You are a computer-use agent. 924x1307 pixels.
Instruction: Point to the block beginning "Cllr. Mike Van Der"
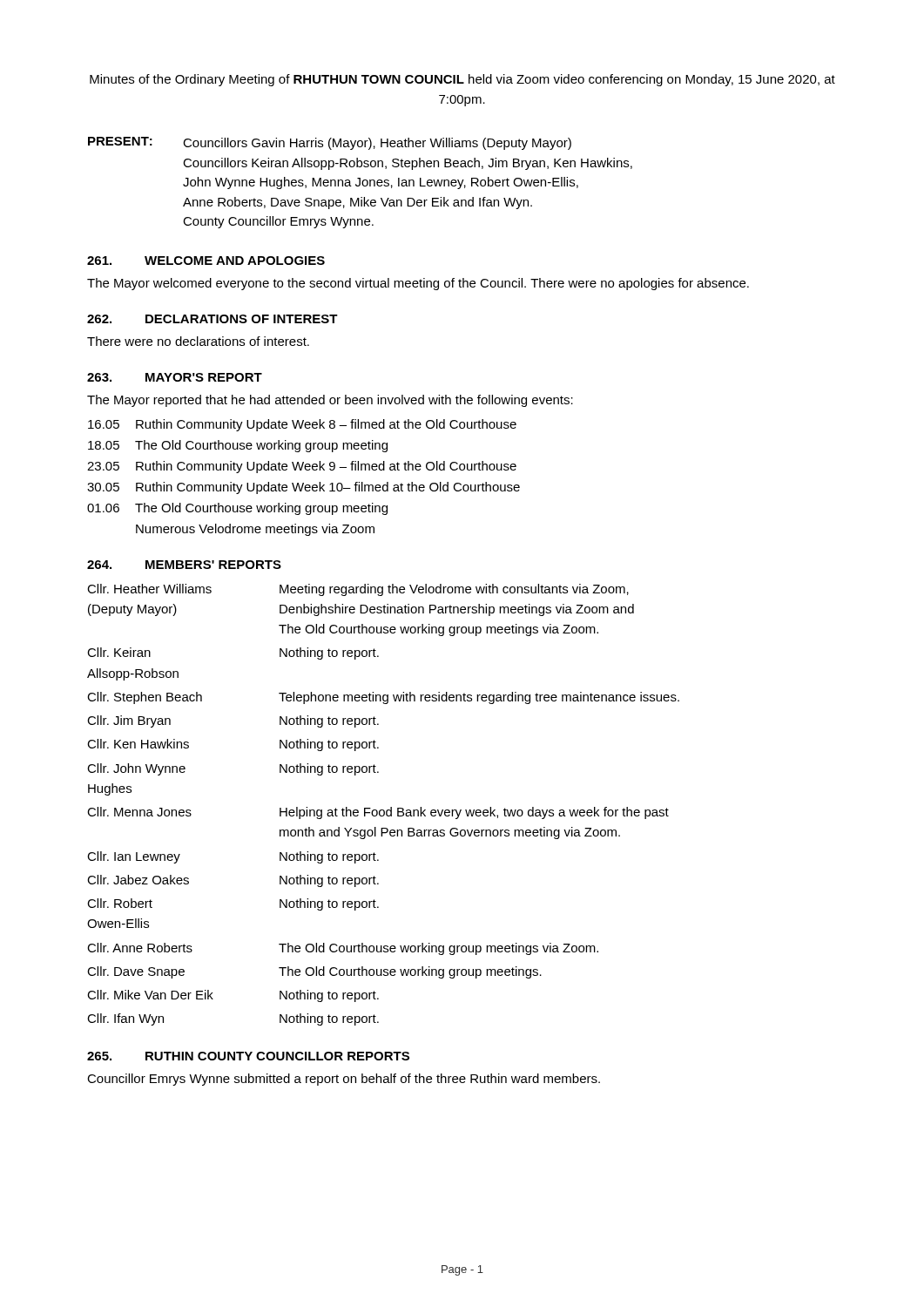150,995
